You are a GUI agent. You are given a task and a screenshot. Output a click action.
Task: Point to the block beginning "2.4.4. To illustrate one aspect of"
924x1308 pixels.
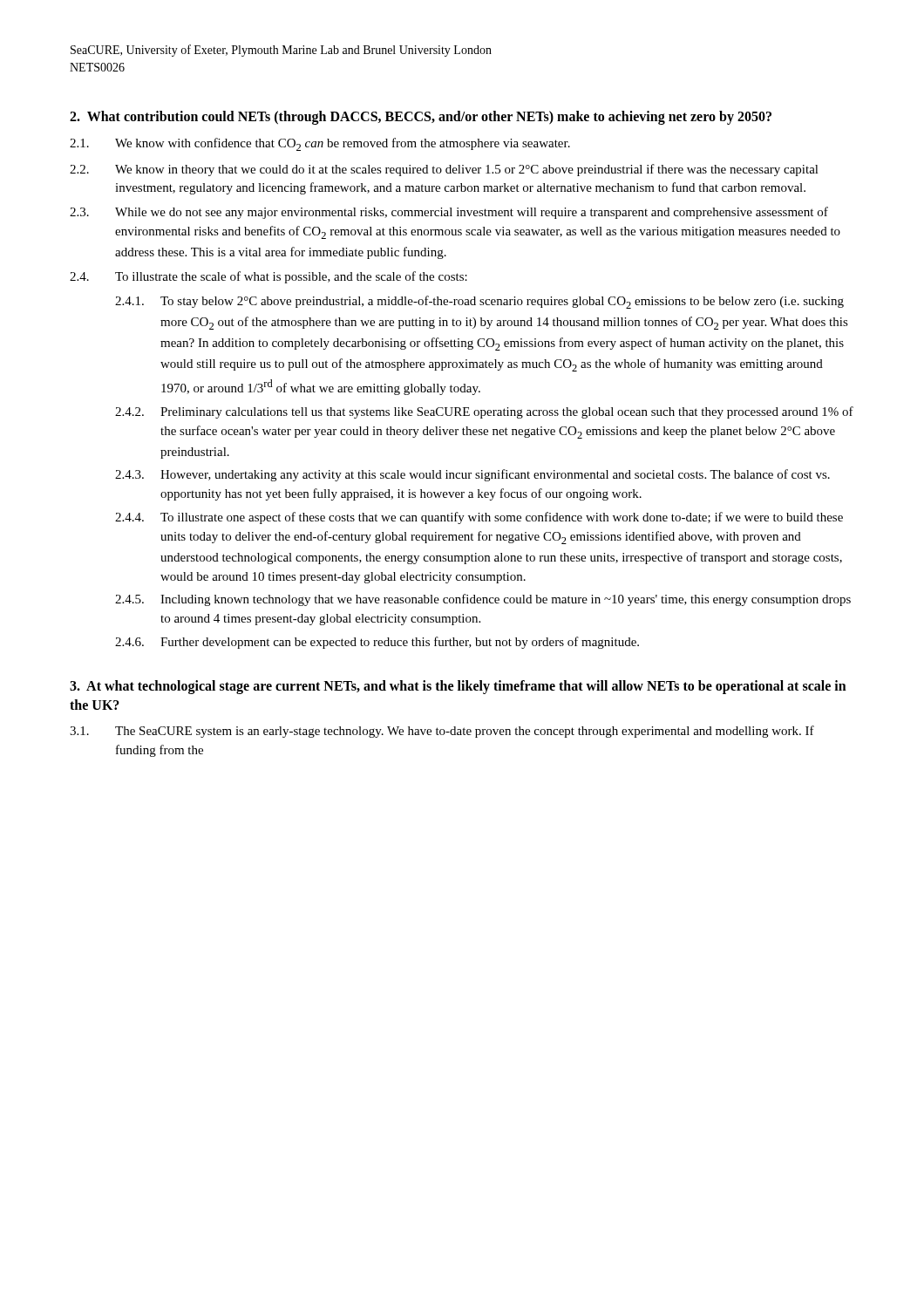485,547
